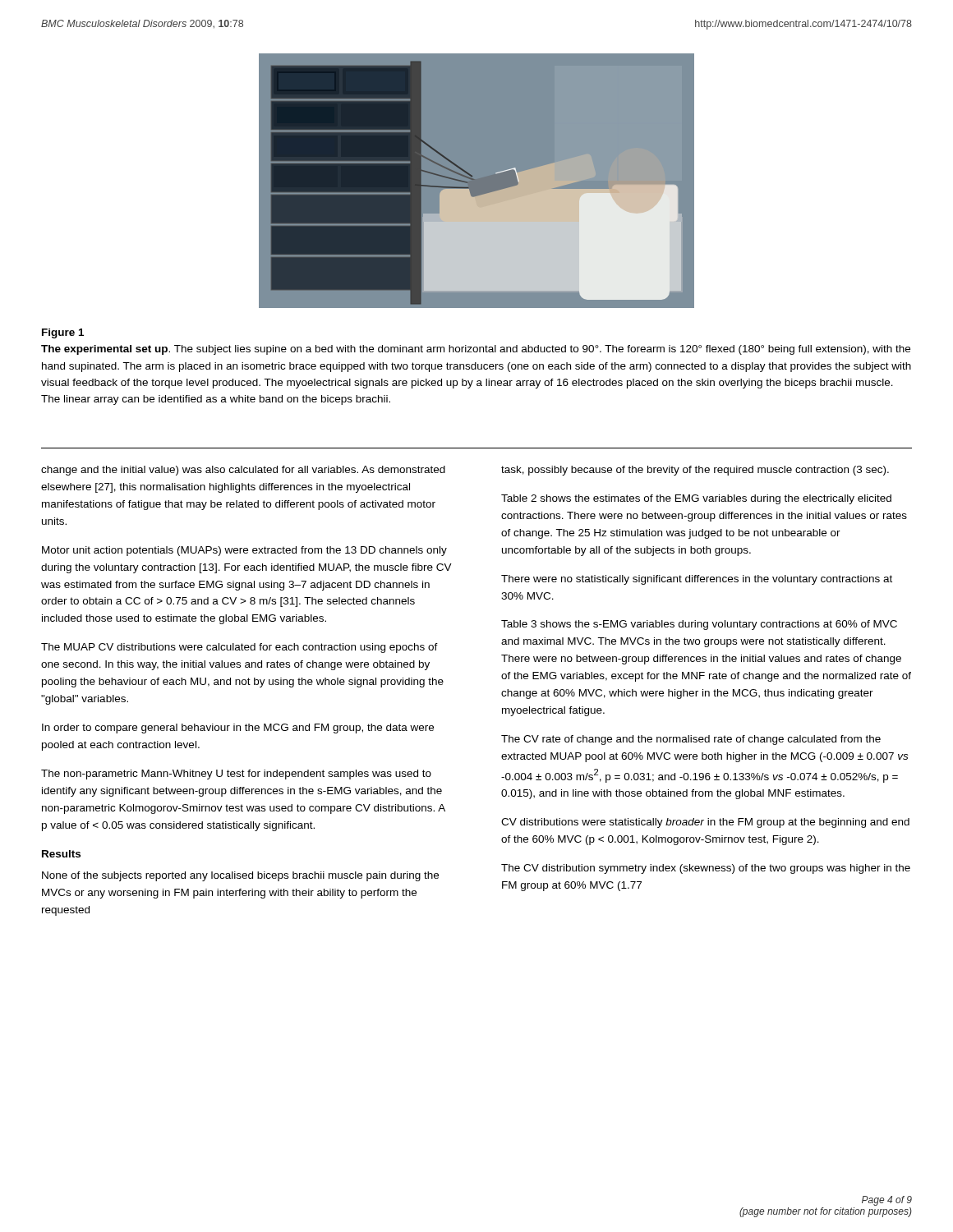Point to the block starting "Motor unit action potentials"

pos(246,584)
